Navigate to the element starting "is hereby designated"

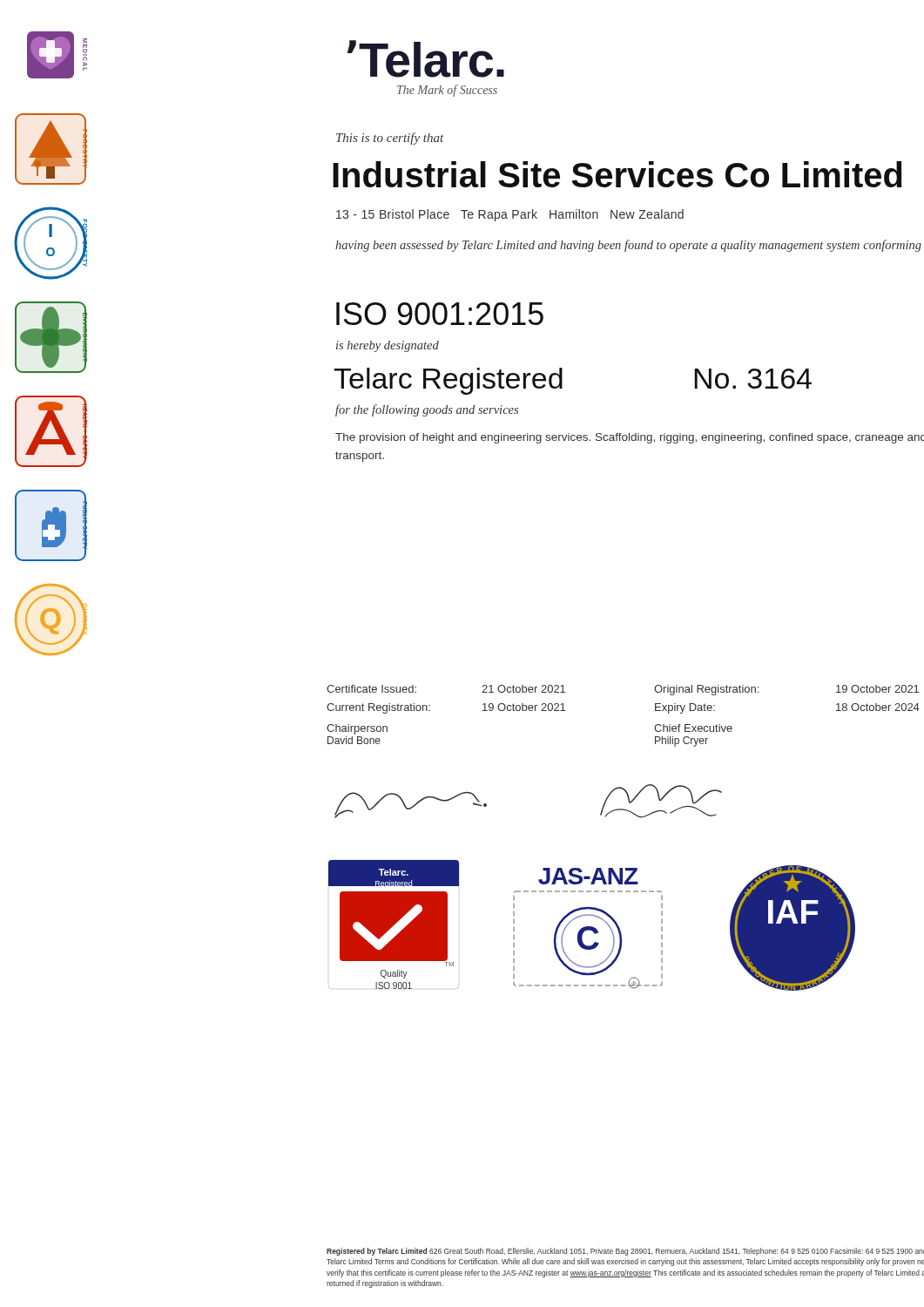(x=387, y=345)
